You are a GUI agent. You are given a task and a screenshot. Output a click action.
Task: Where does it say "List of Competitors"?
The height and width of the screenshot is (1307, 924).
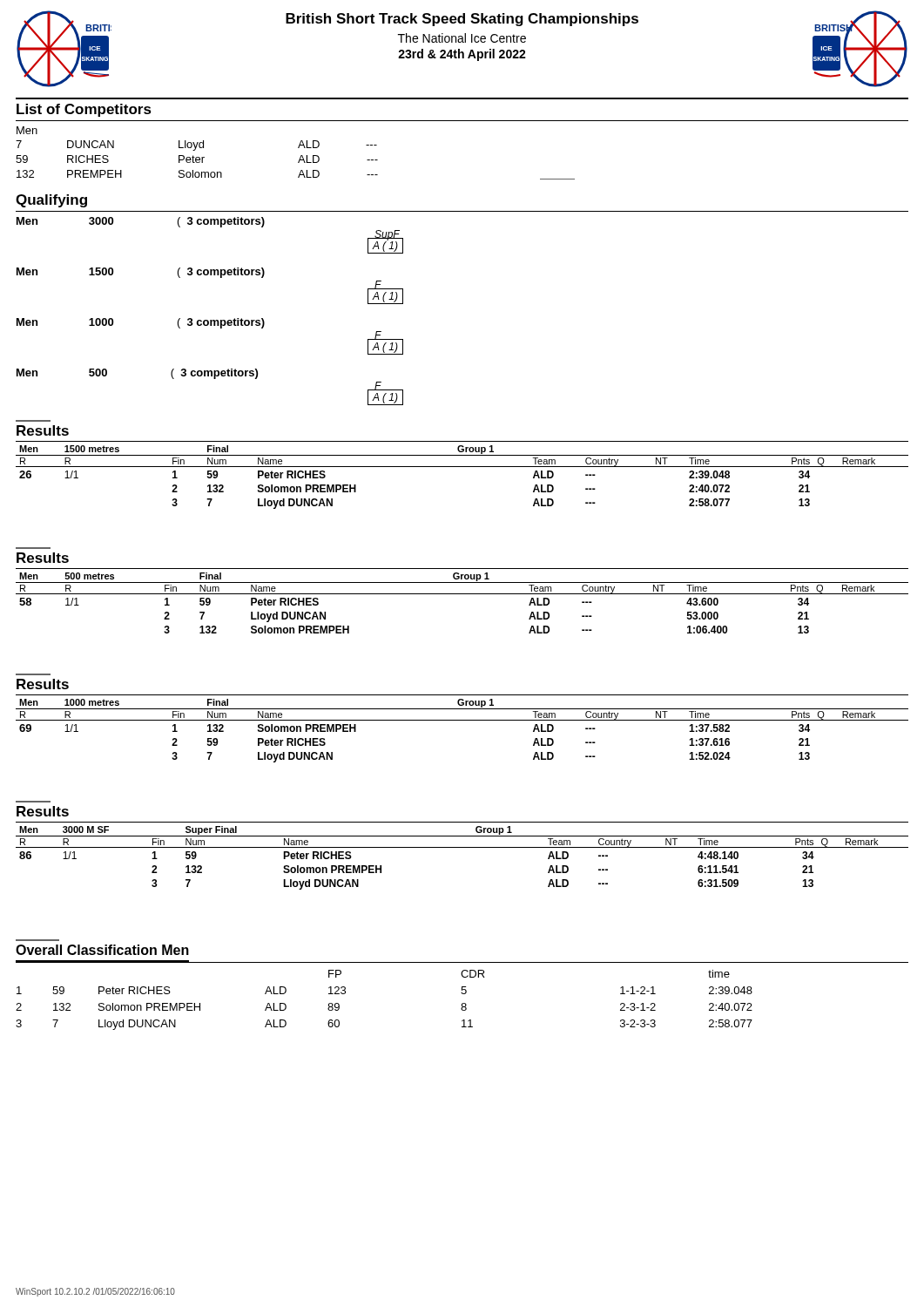(84, 109)
